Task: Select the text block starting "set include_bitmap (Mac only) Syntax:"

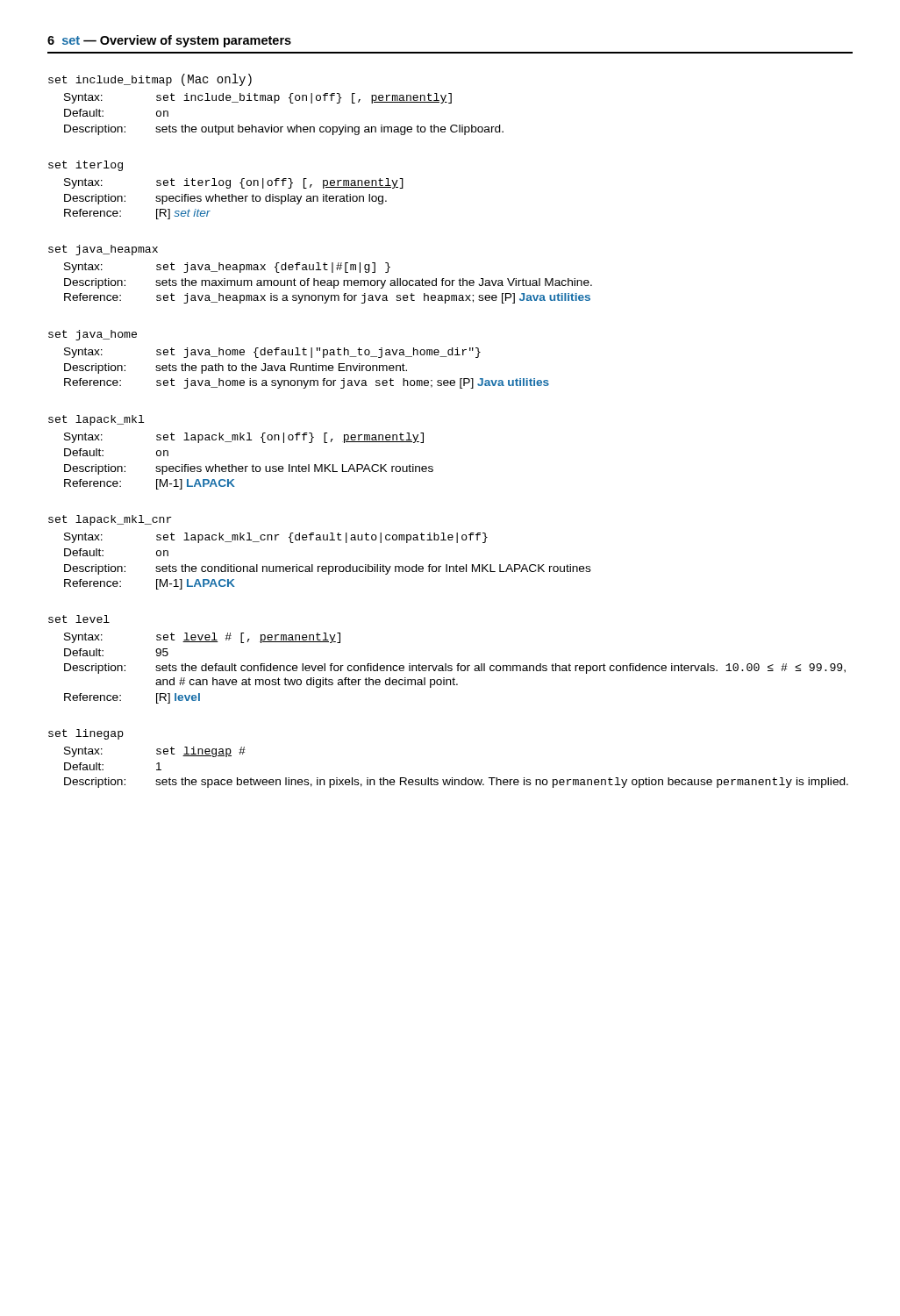Action: pos(450,104)
